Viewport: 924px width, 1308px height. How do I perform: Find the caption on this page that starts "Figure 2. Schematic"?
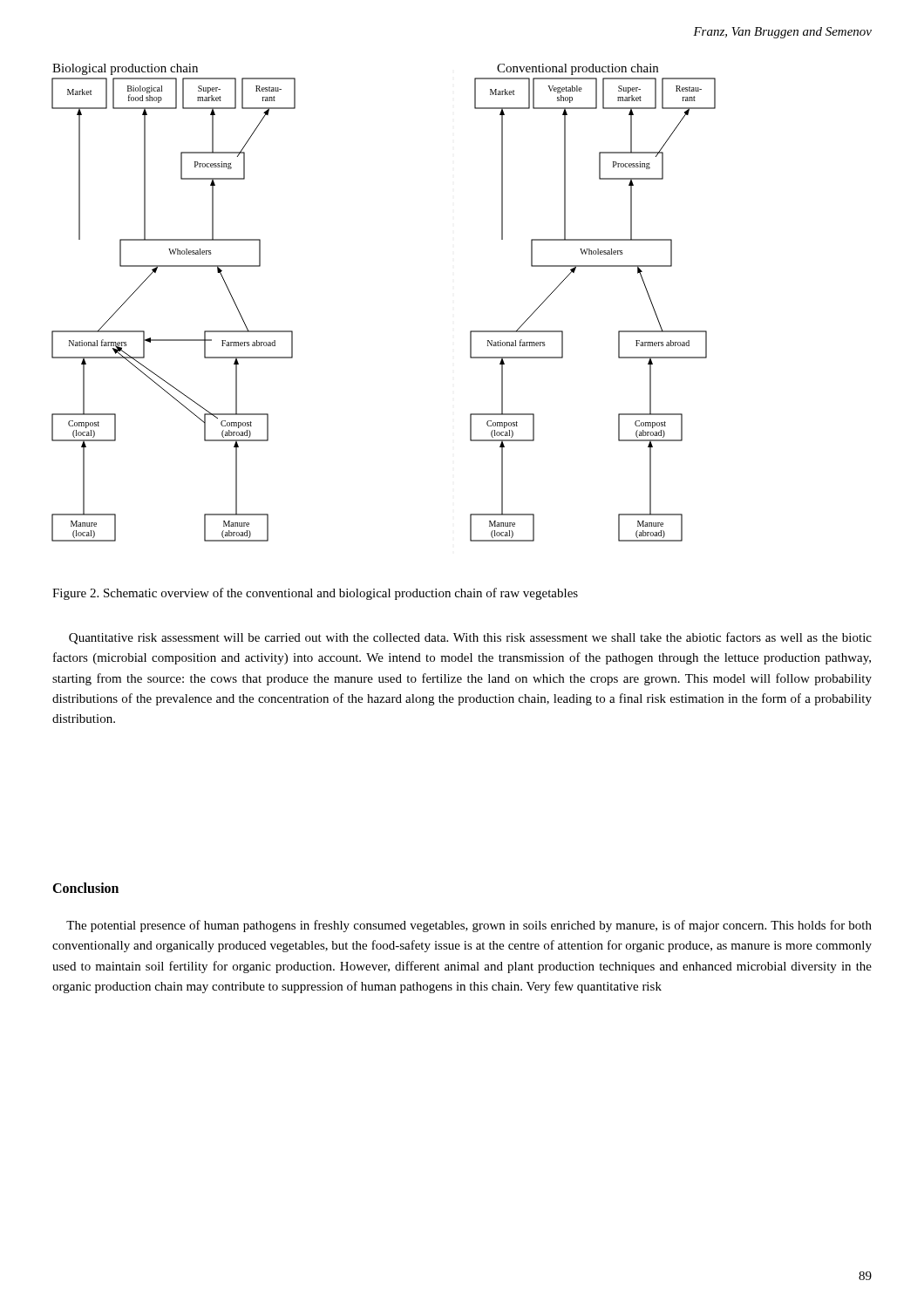[x=315, y=593]
